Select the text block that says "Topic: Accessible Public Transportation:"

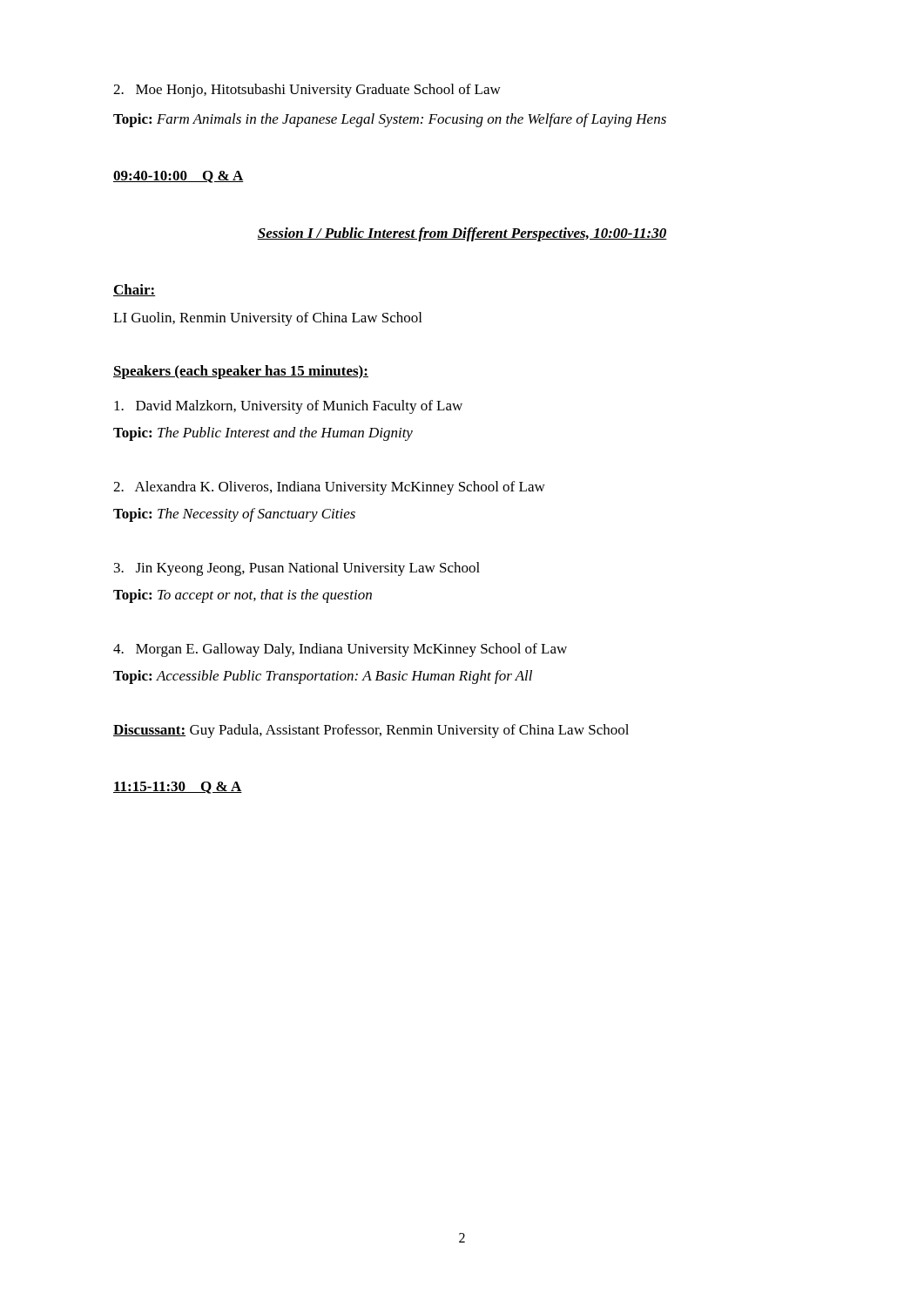point(323,676)
